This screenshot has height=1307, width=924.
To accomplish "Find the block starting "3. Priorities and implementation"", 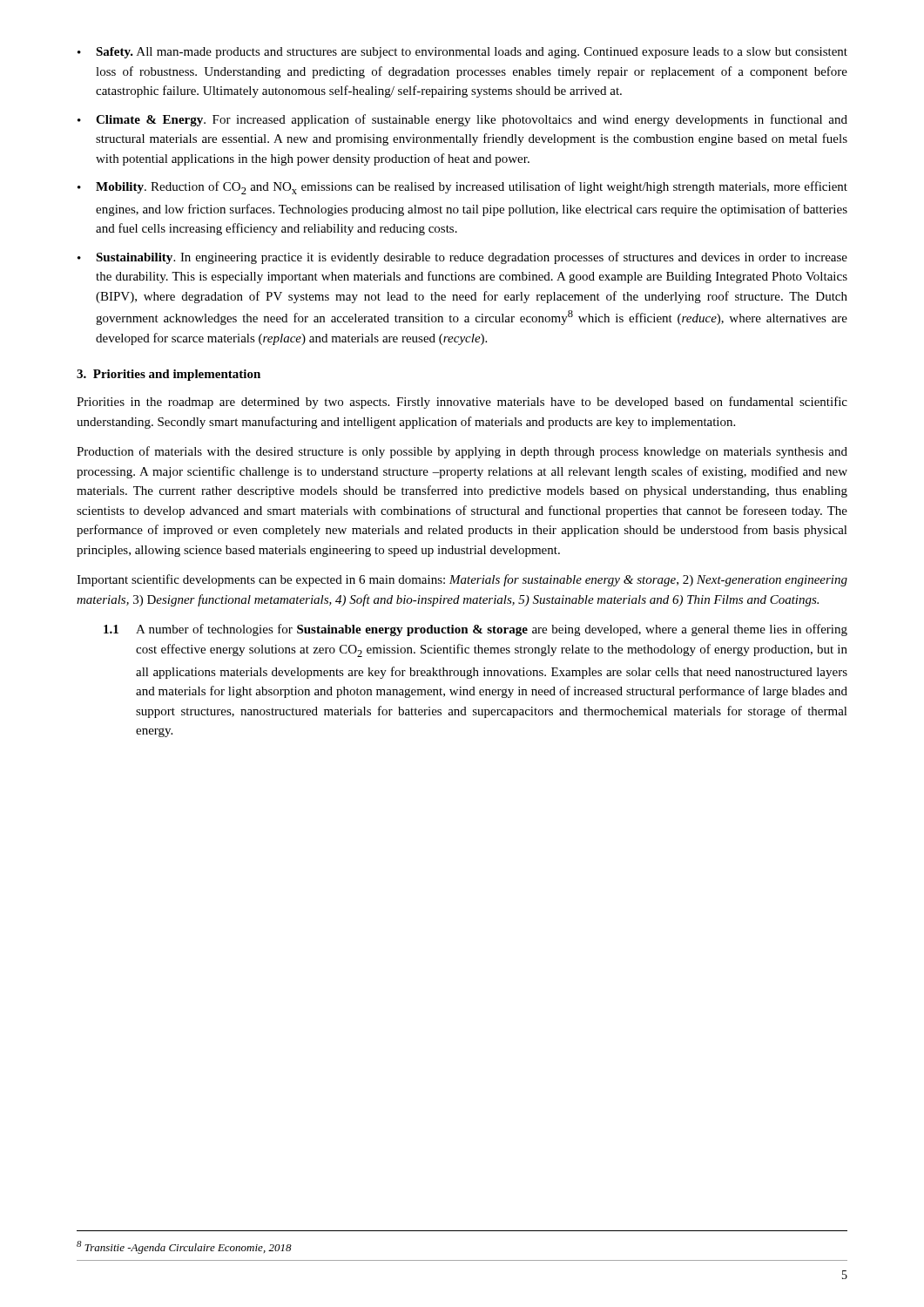I will (x=169, y=374).
